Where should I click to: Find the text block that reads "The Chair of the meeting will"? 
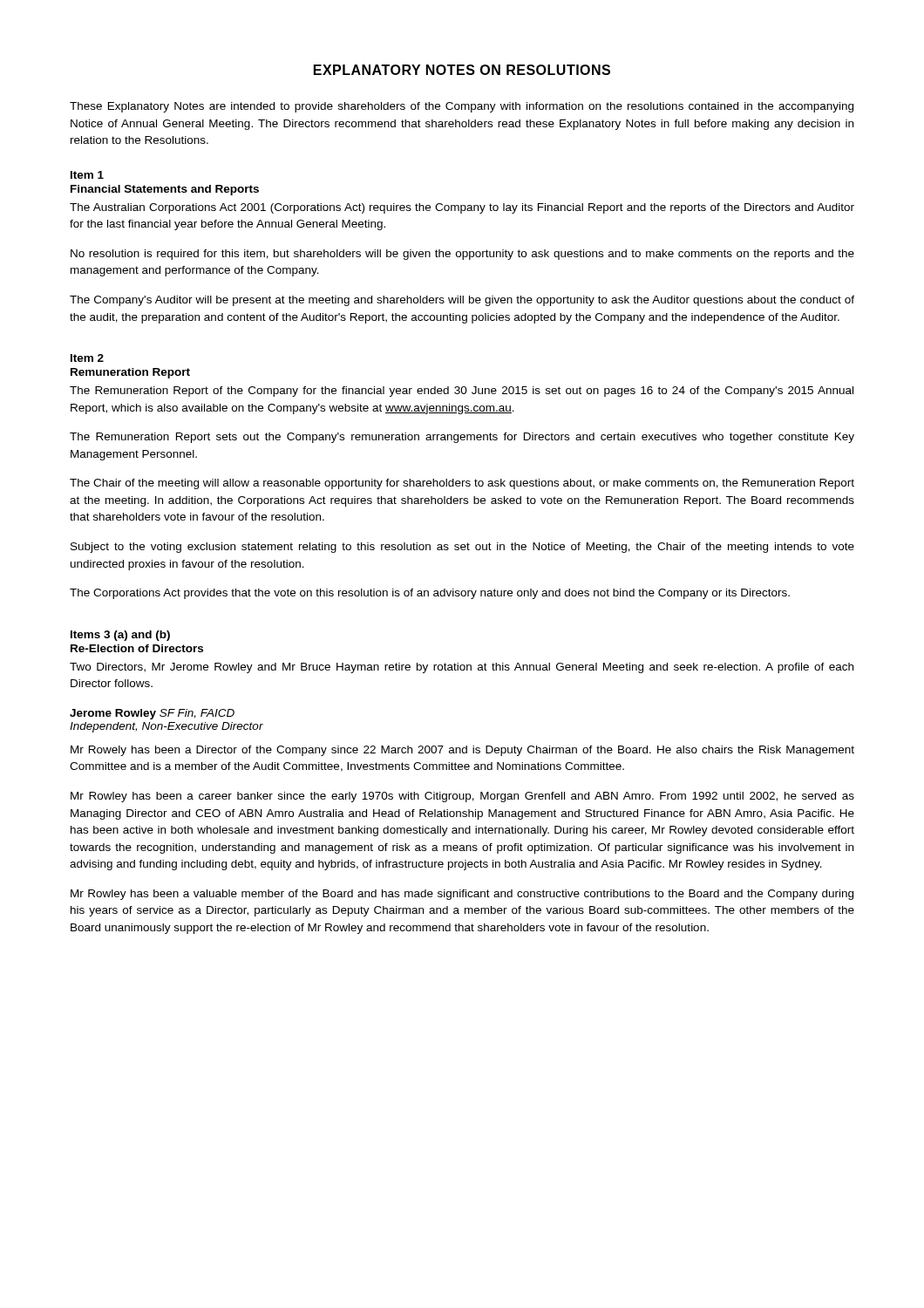tap(462, 500)
